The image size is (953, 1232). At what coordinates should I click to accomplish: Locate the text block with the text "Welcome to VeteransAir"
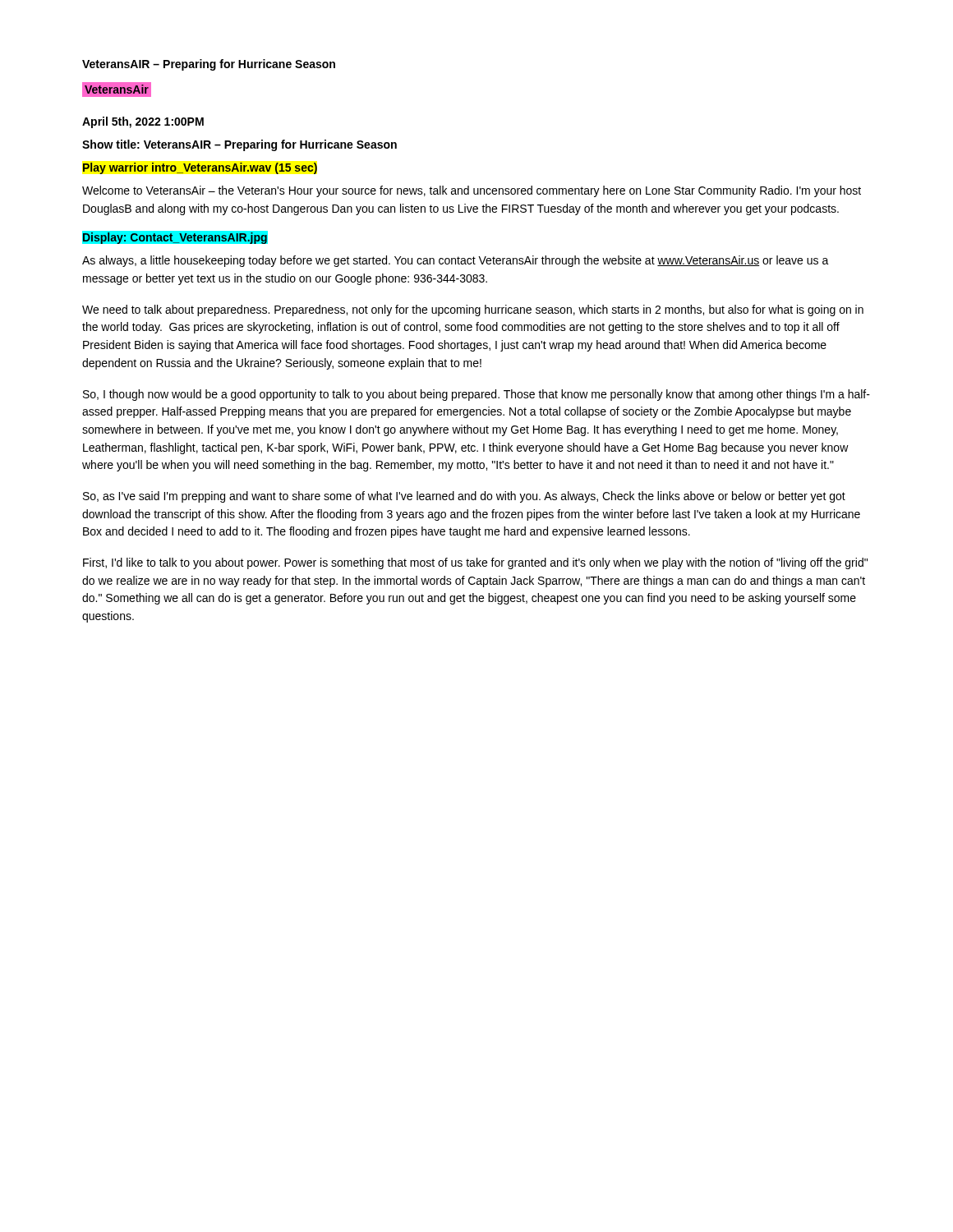[472, 199]
